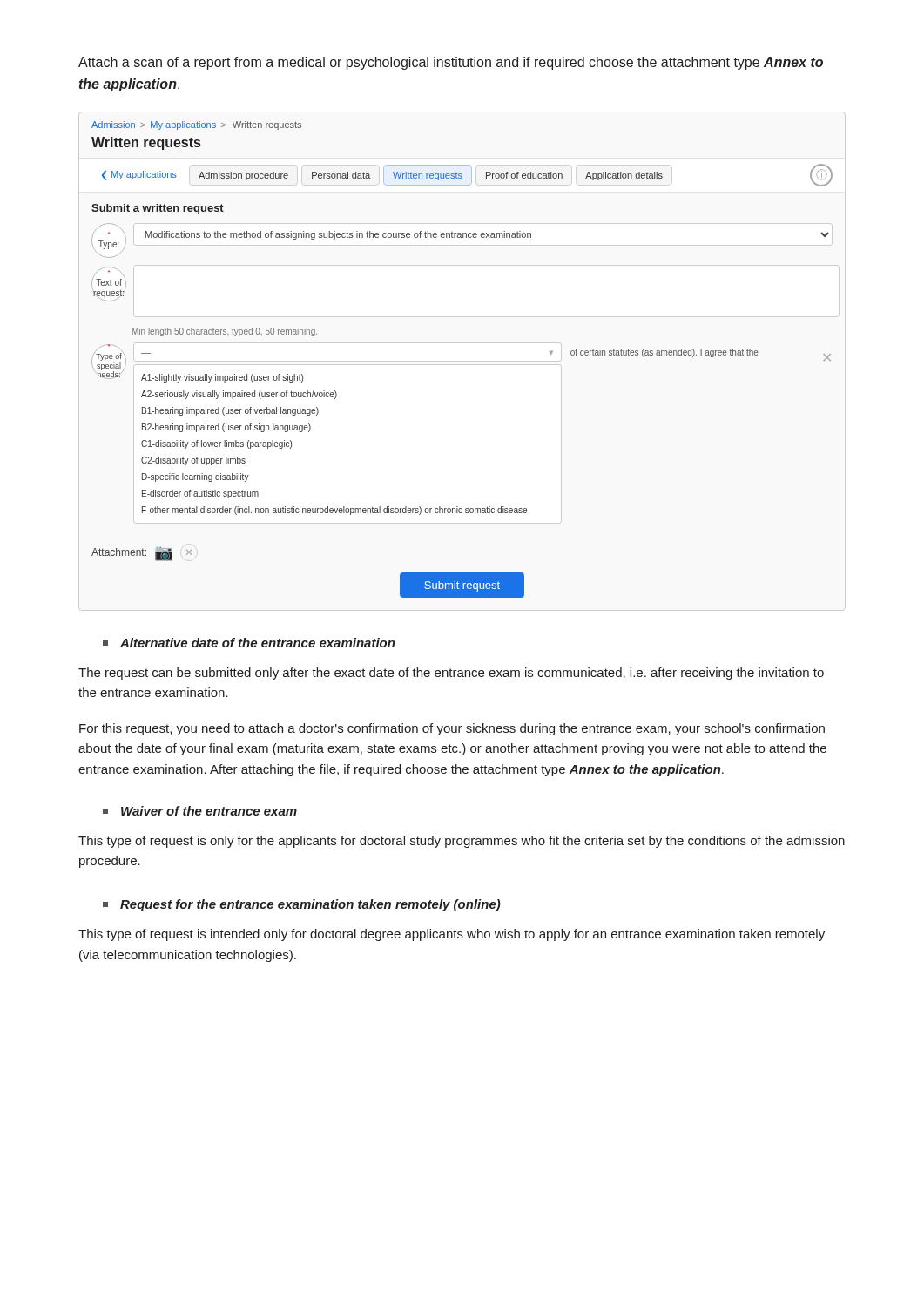
Task: Click on the screenshot
Action: [x=462, y=361]
